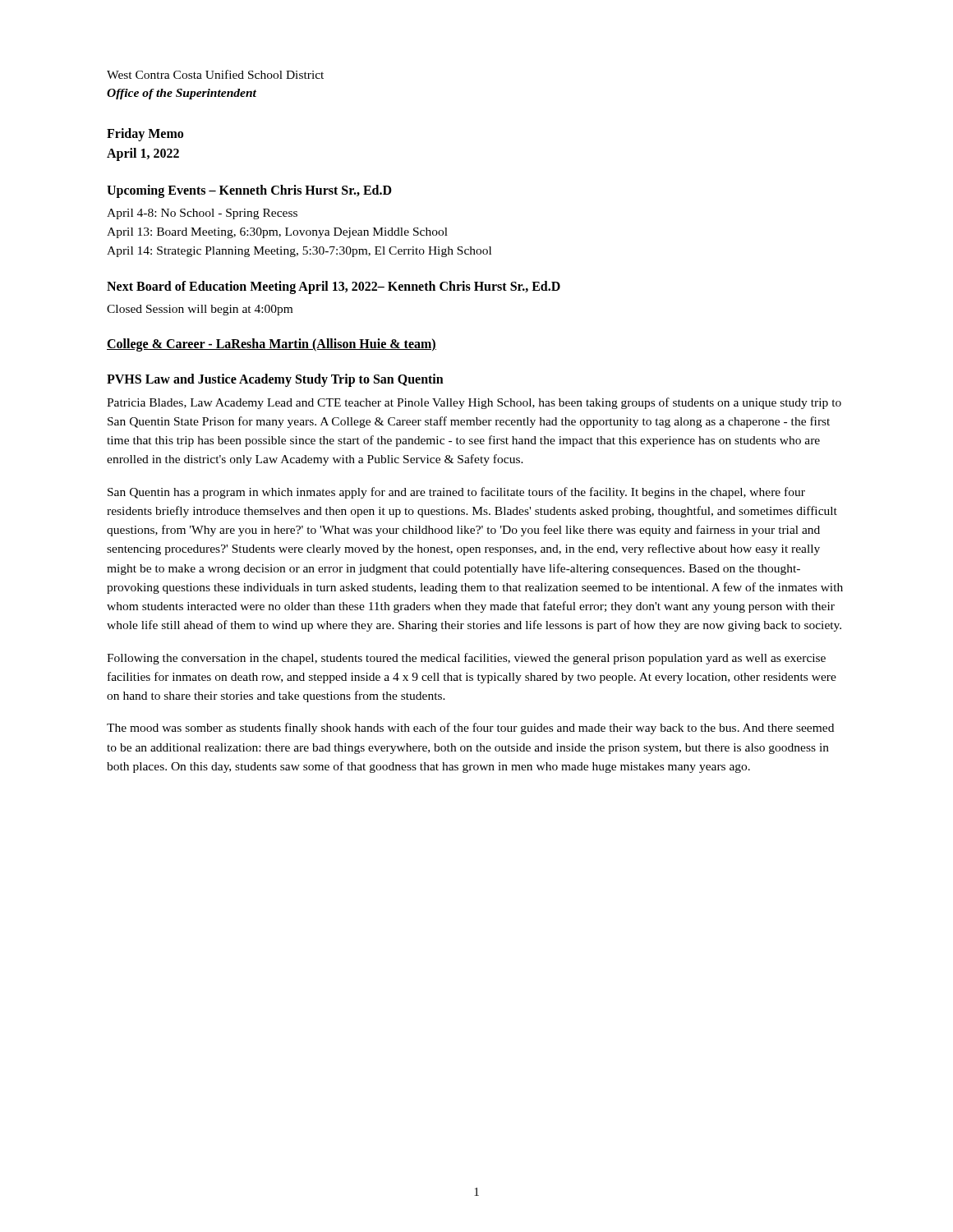The height and width of the screenshot is (1232, 953).
Task: Point to the passage starting "Upcoming Events – Kenneth"
Action: pos(249,190)
